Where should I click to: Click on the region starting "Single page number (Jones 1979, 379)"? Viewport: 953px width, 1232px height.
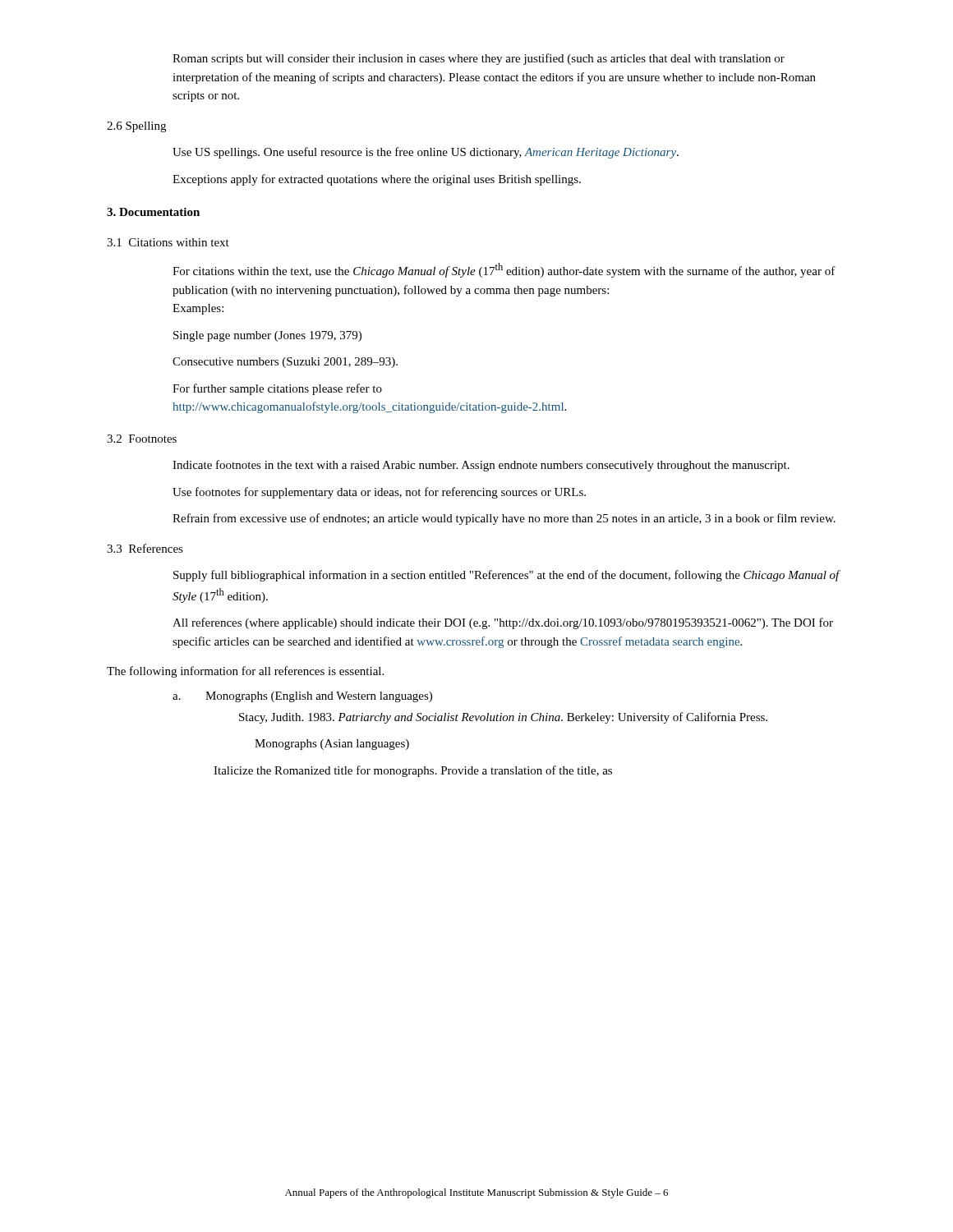tap(267, 336)
